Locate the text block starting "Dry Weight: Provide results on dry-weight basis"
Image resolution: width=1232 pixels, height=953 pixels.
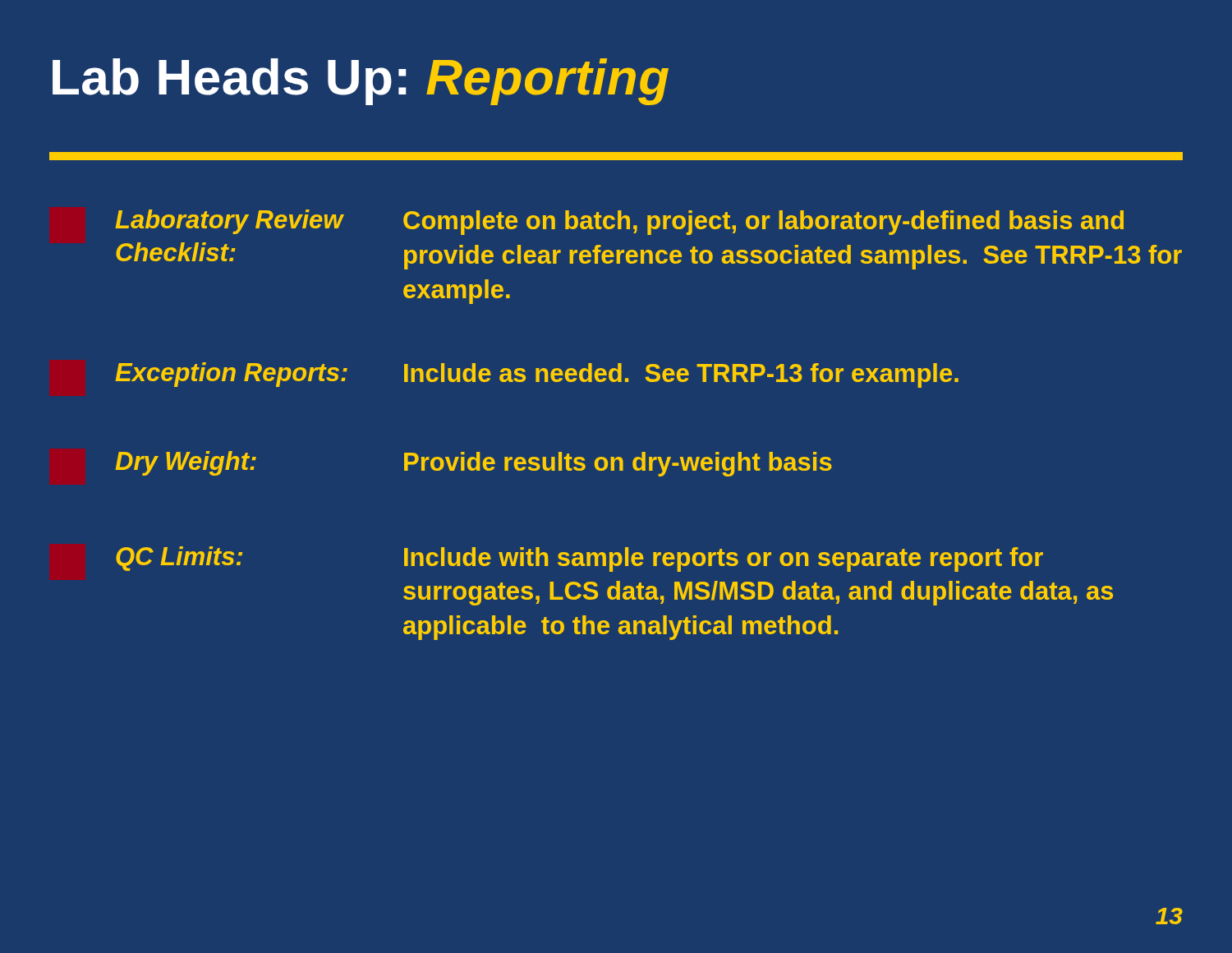tap(616, 465)
